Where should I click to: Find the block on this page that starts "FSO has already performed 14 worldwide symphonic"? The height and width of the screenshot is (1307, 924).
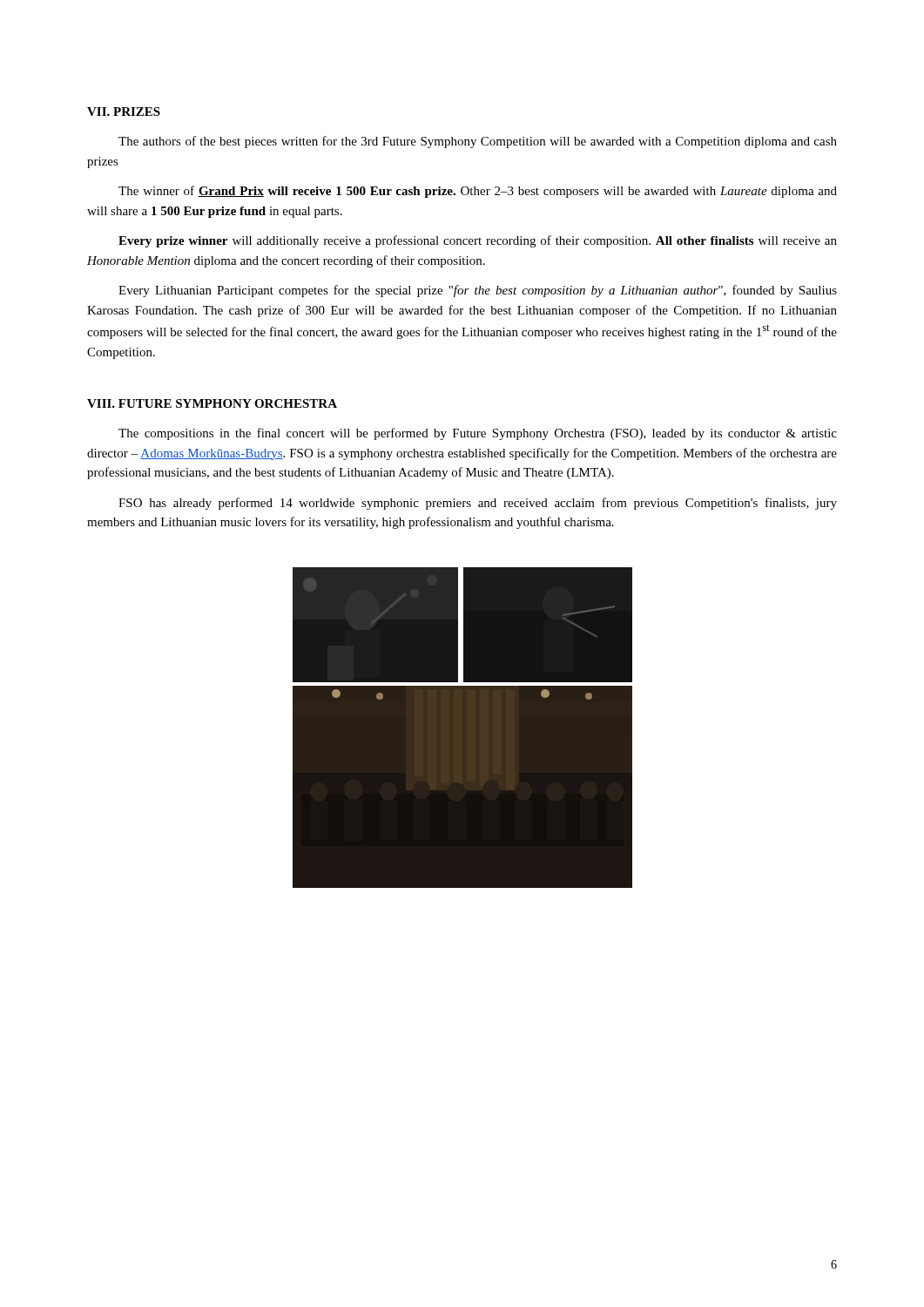pyautogui.click(x=462, y=512)
